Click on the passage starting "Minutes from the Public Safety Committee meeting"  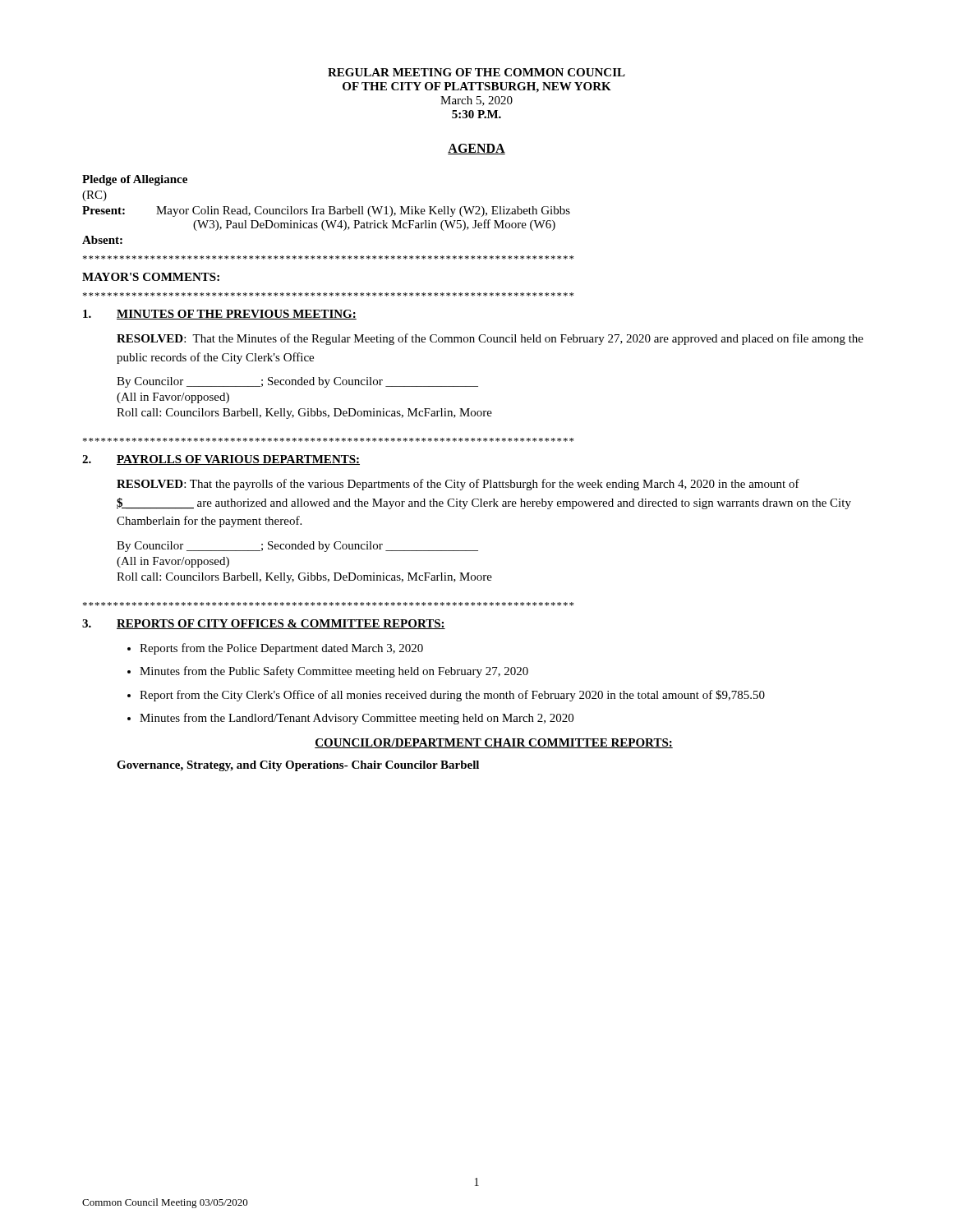(x=334, y=671)
